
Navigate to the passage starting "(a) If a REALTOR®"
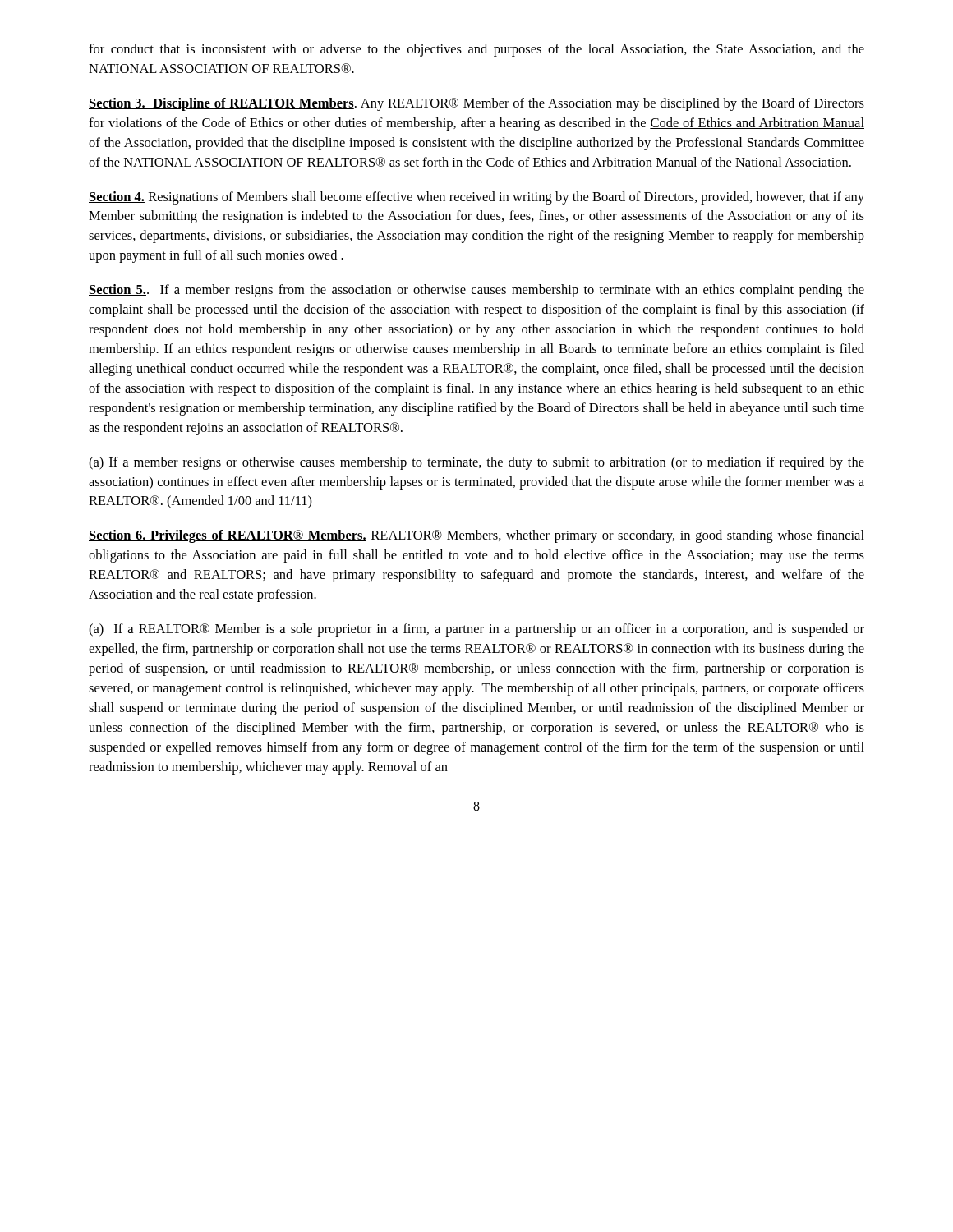pos(476,698)
